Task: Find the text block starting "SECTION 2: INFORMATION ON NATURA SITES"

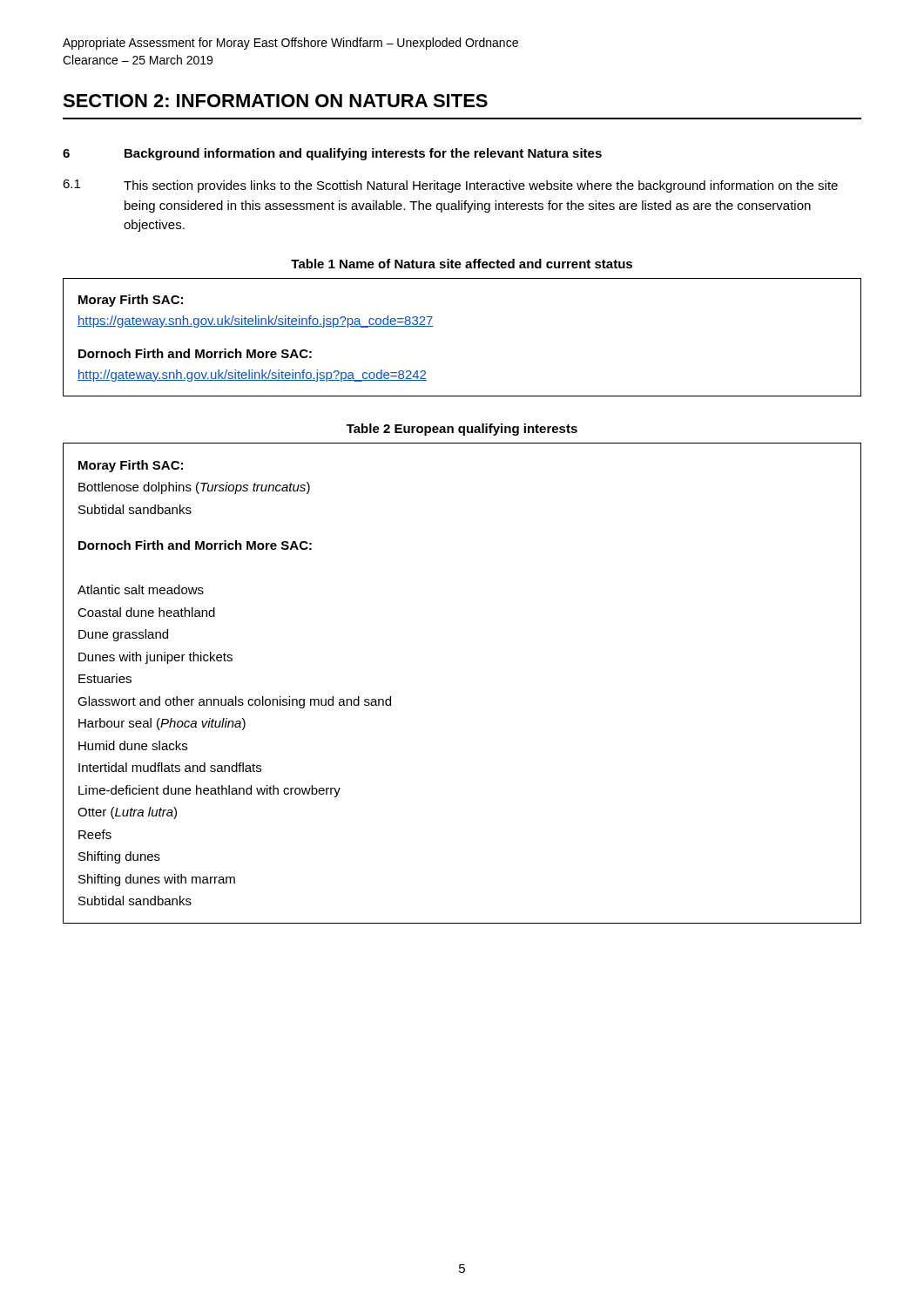Action: pyautogui.click(x=462, y=105)
